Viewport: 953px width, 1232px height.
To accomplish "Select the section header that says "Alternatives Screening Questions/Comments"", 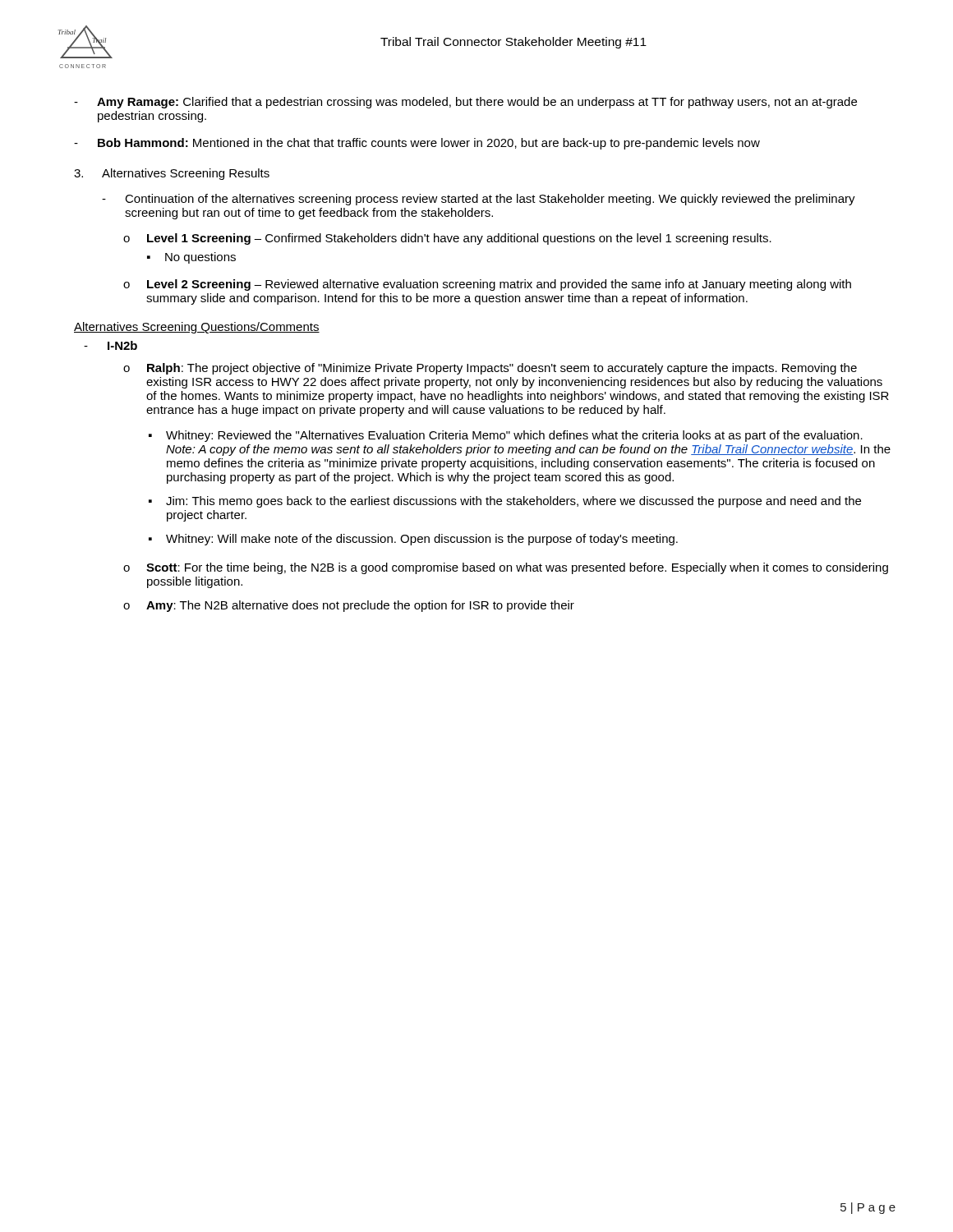I will pyautogui.click(x=197, y=326).
